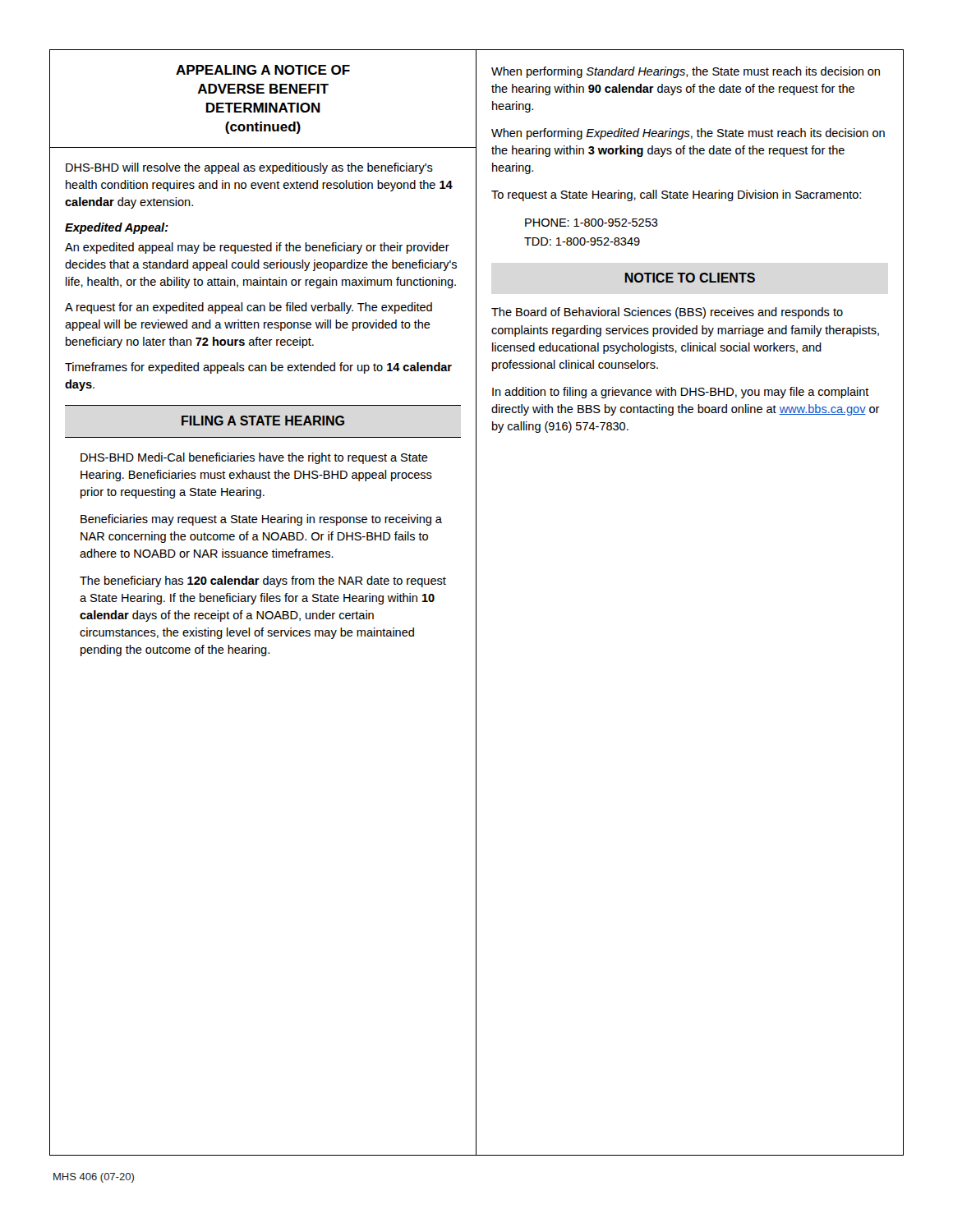The height and width of the screenshot is (1232, 953).
Task: Find the text block that reads "The beneficiary has 120 calendar"
Action: [263, 616]
